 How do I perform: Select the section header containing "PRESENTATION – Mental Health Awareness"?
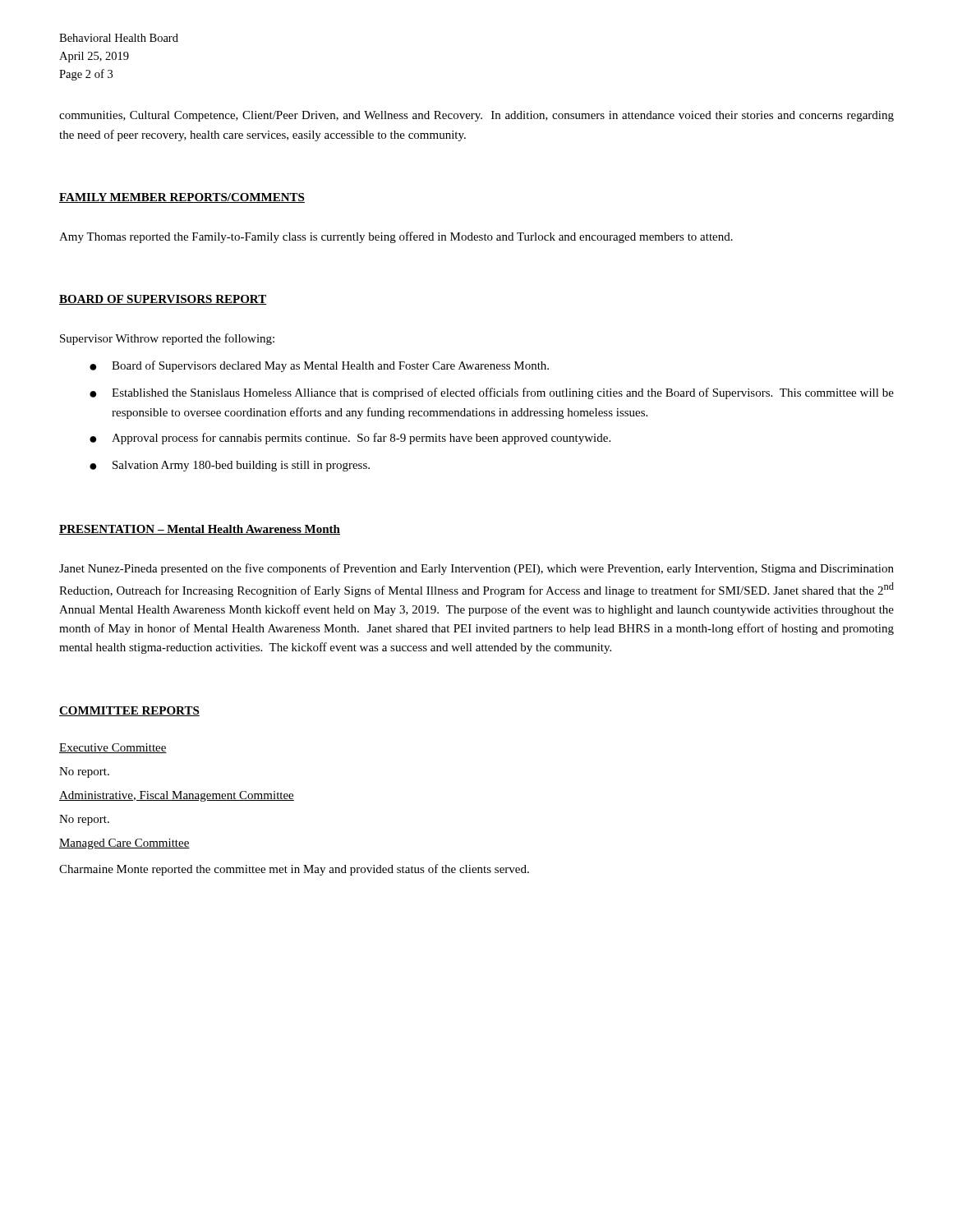pyautogui.click(x=200, y=529)
